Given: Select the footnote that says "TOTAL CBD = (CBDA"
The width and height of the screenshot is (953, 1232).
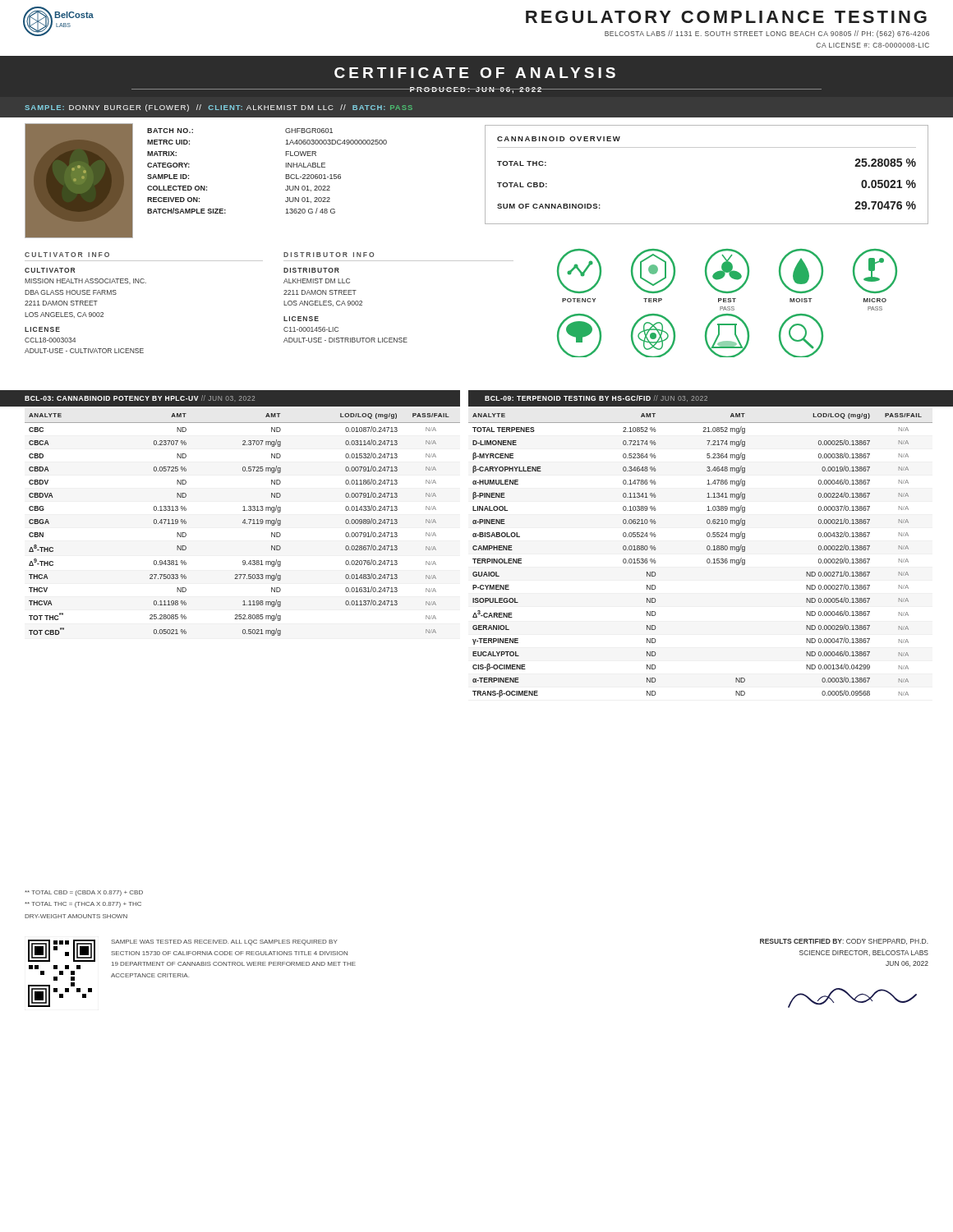Looking at the screenshot, I should click(x=84, y=904).
